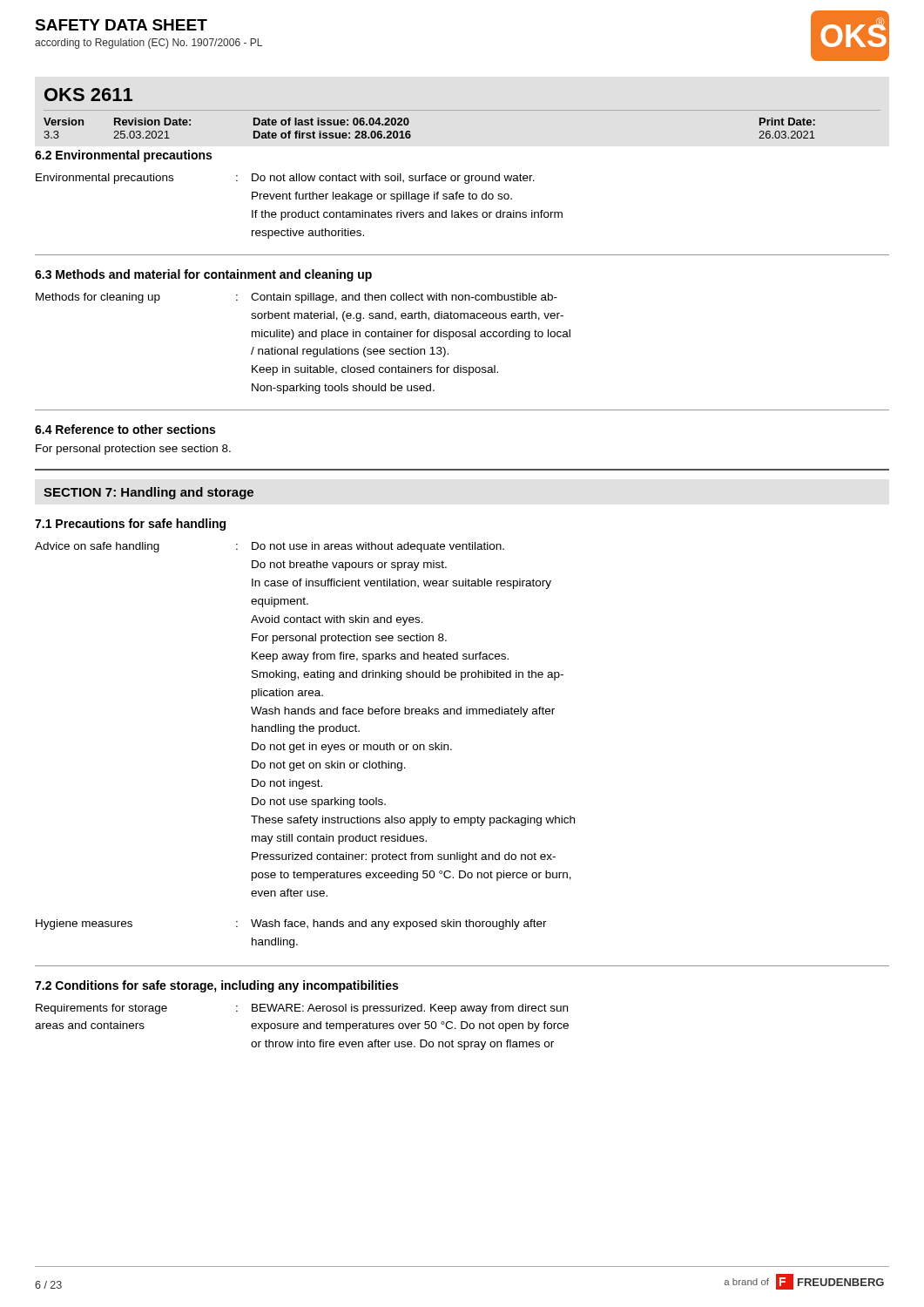Where is the passage that starts "Requirements for storageareas and containers : BEWARE:"?

(x=462, y=1026)
